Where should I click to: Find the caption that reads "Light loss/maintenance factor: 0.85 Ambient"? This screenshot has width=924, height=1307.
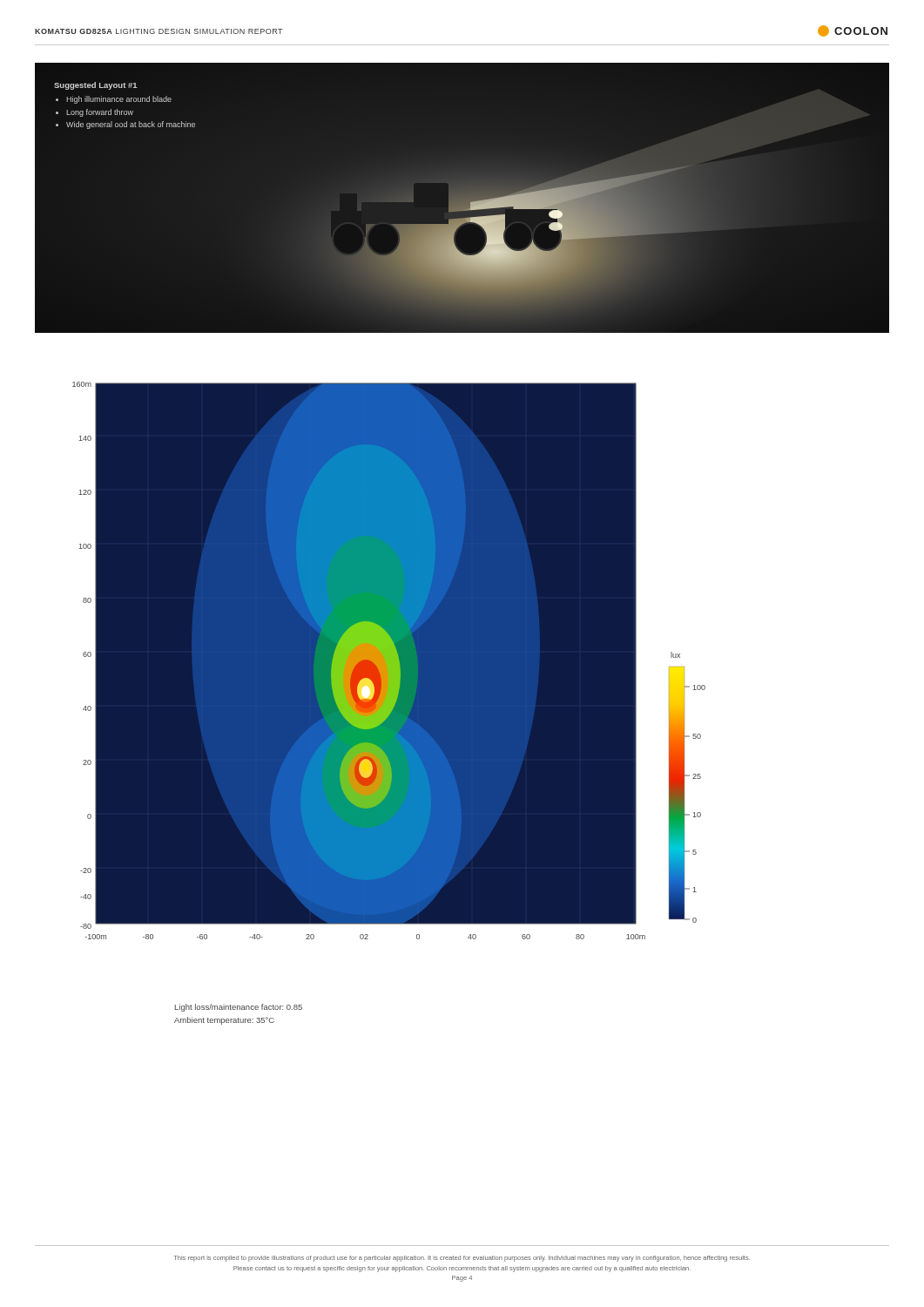tap(238, 1013)
